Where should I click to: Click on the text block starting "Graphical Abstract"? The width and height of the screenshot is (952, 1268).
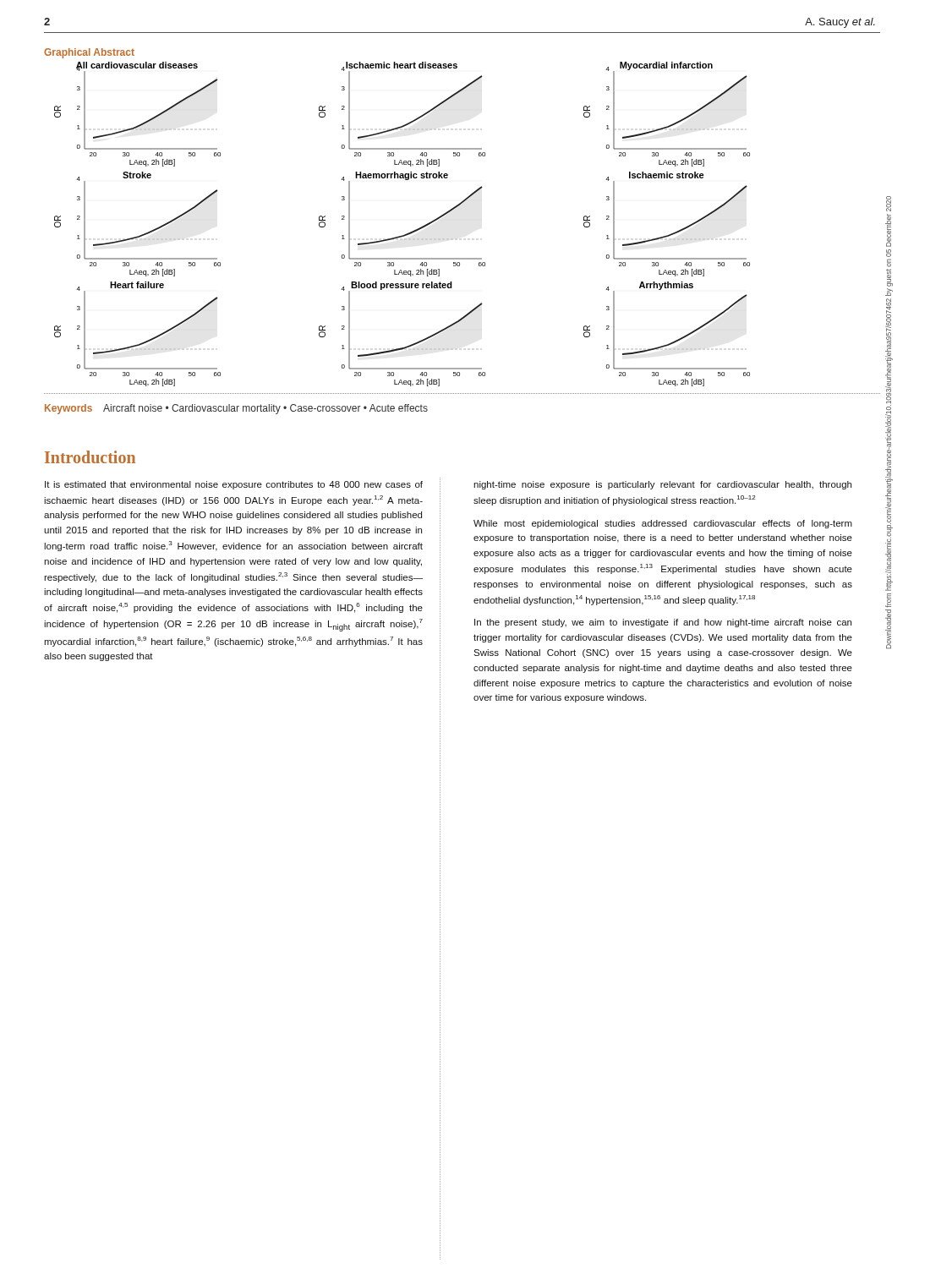(89, 52)
